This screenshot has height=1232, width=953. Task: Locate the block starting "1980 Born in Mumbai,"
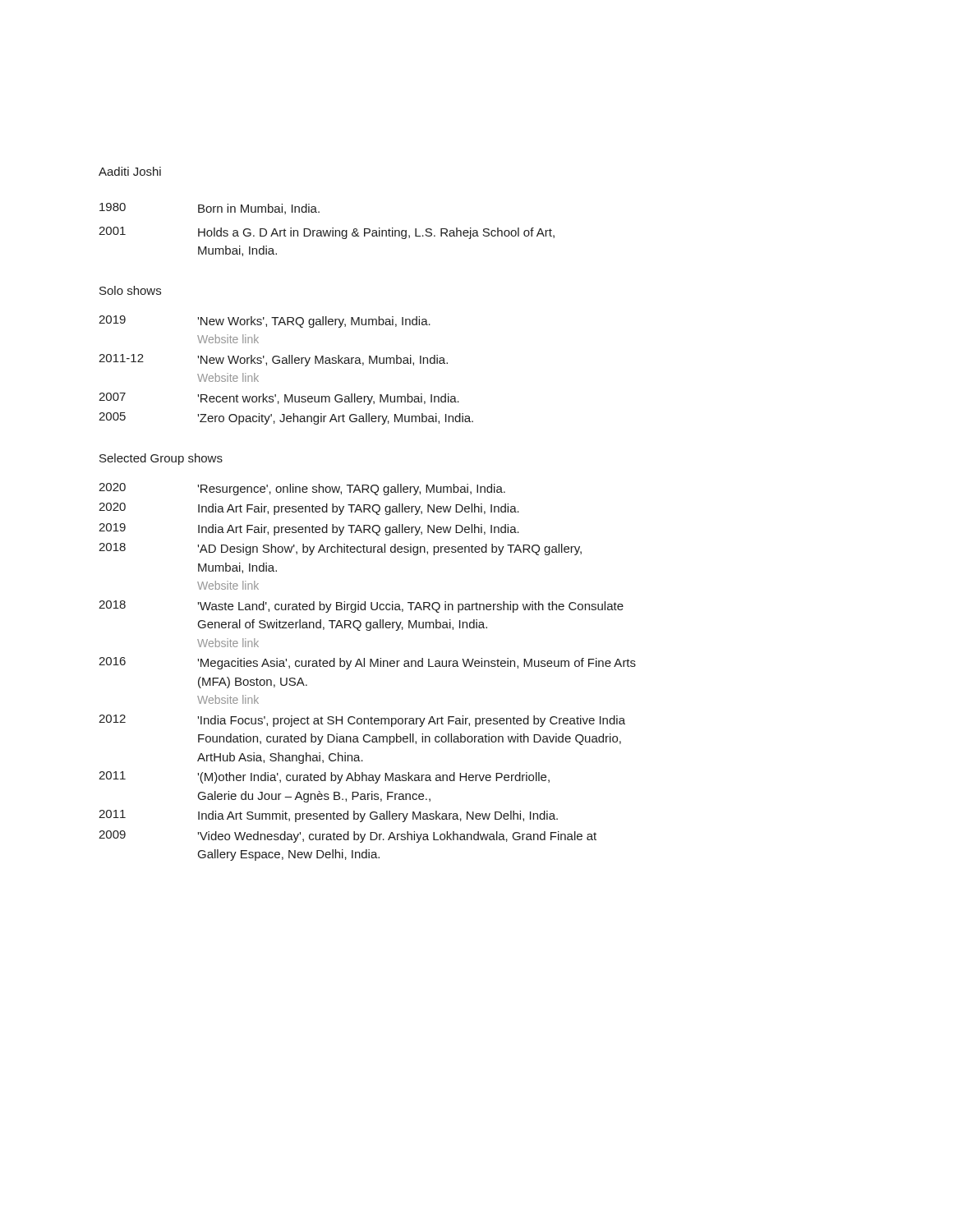[210, 209]
